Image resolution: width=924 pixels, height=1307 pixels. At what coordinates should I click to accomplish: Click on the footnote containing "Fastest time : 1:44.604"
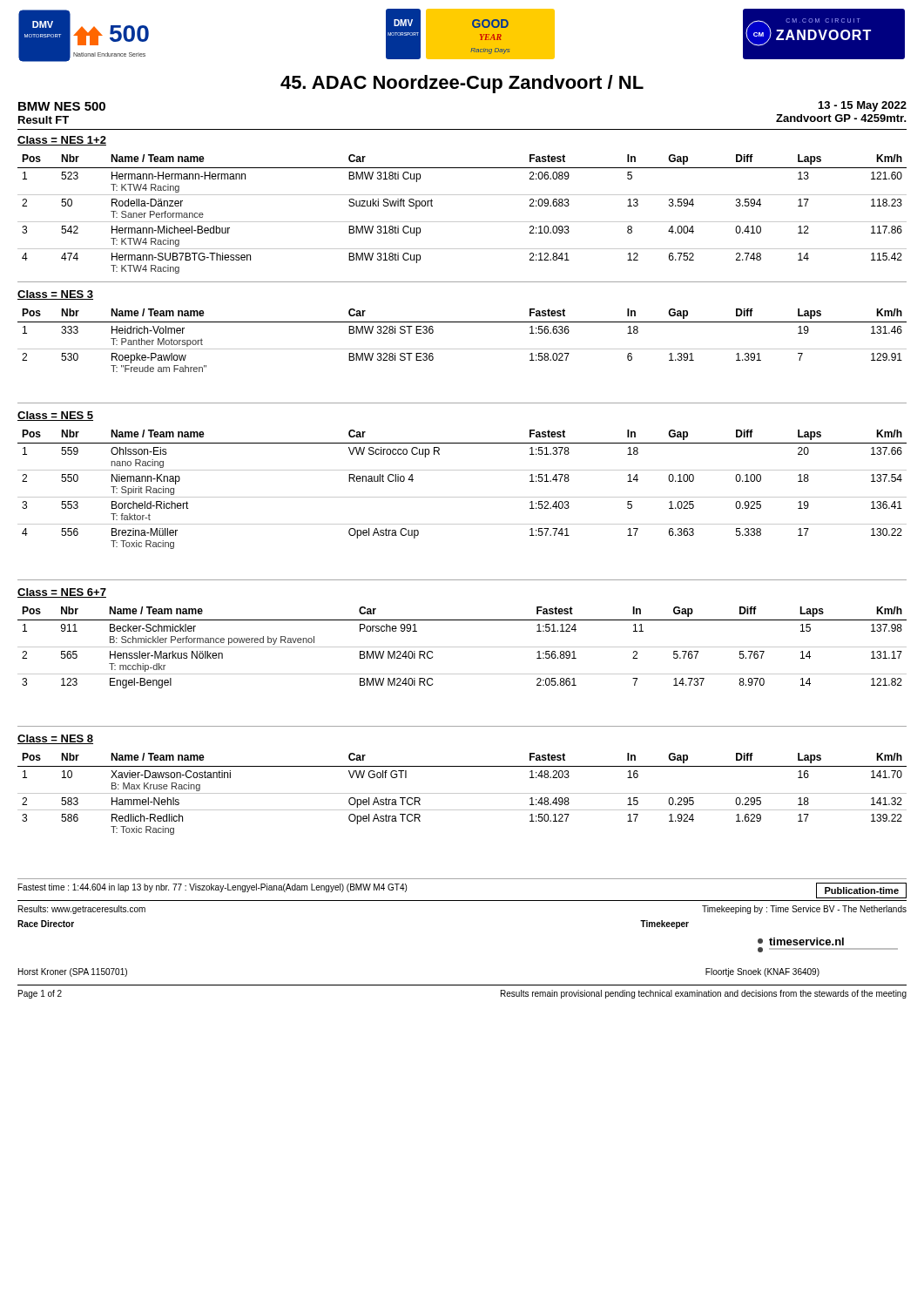tap(212, 887)
